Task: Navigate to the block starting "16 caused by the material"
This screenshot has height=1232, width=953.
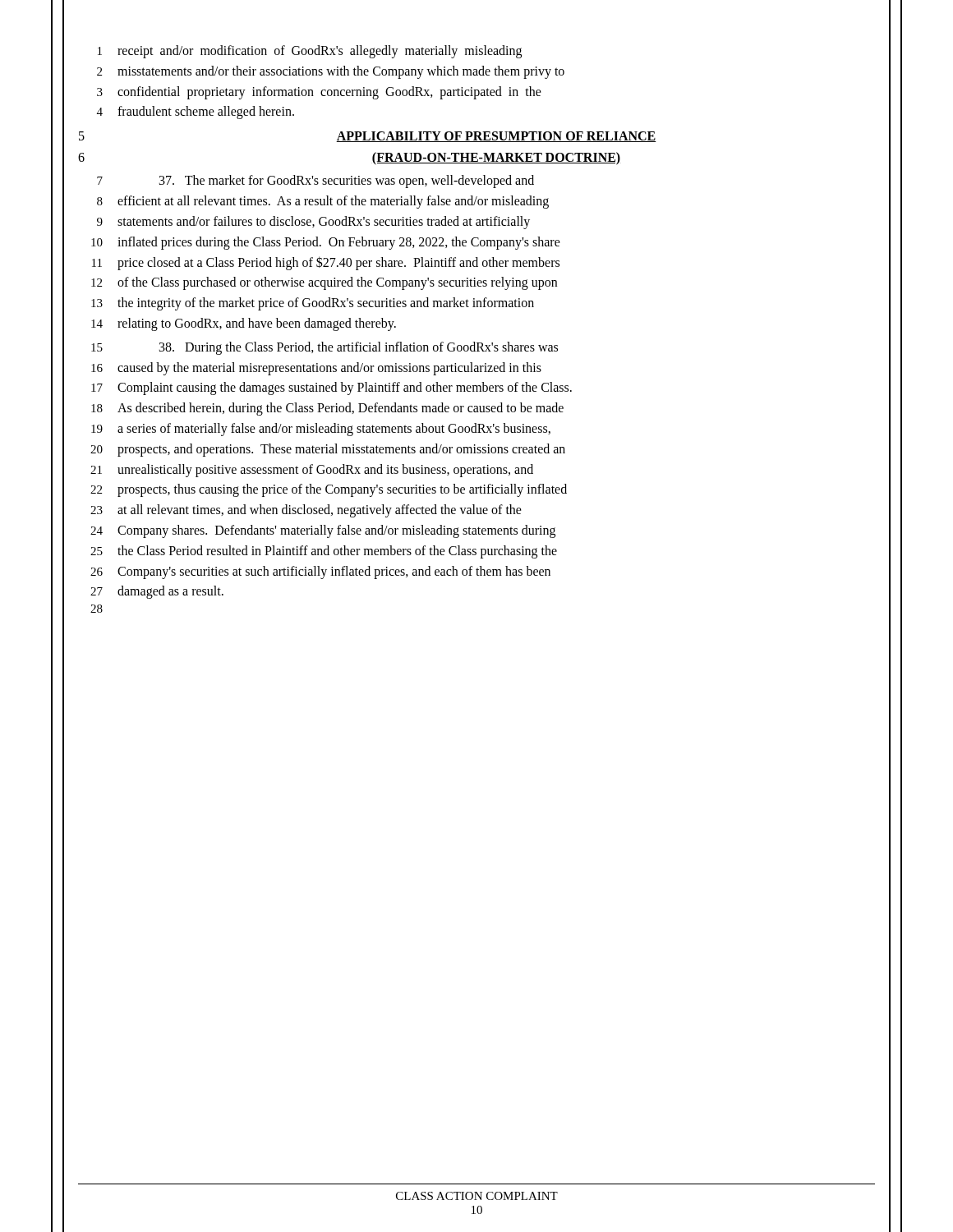Action: pos(476,368)
